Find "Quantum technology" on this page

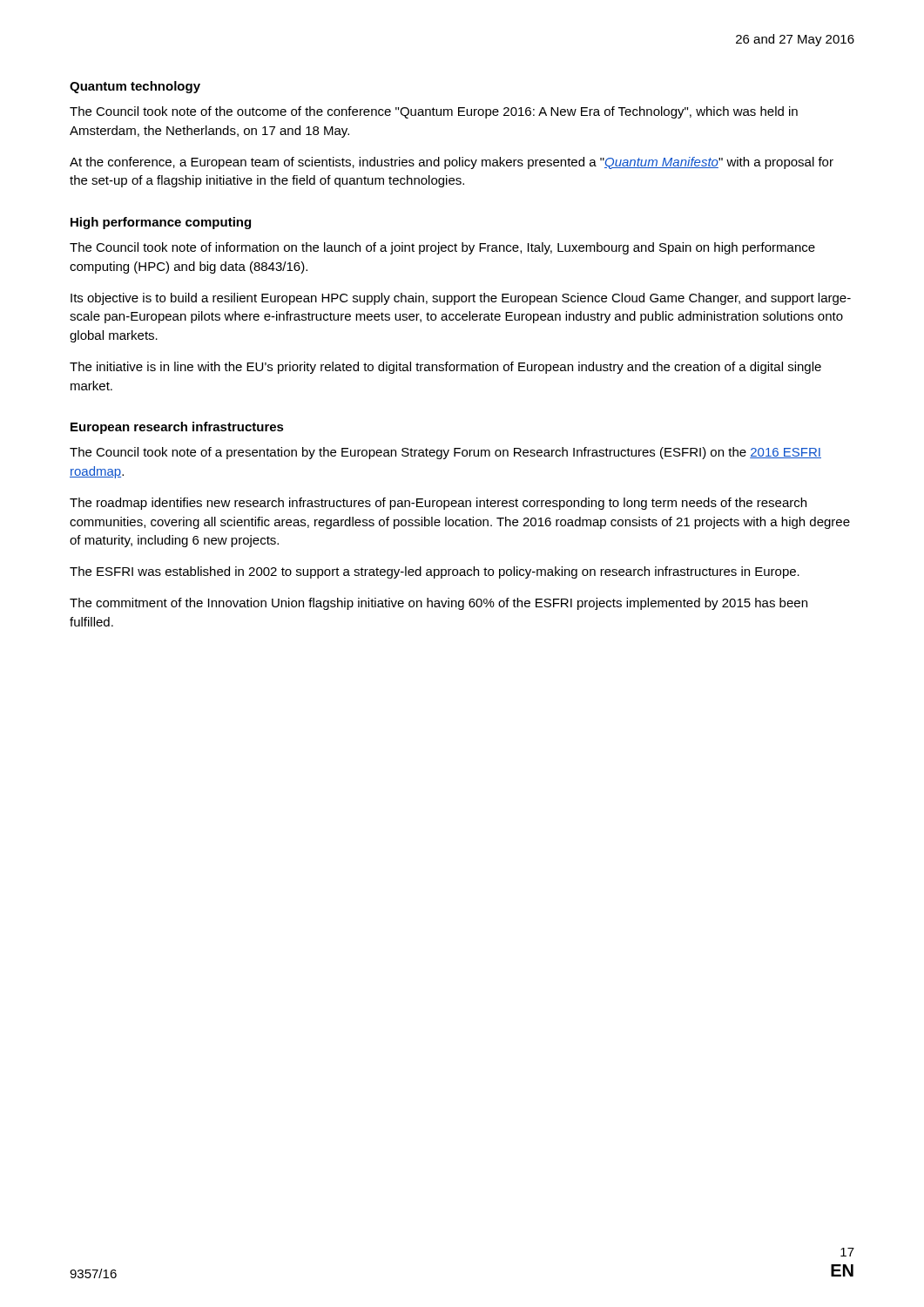tap(135, 86)
